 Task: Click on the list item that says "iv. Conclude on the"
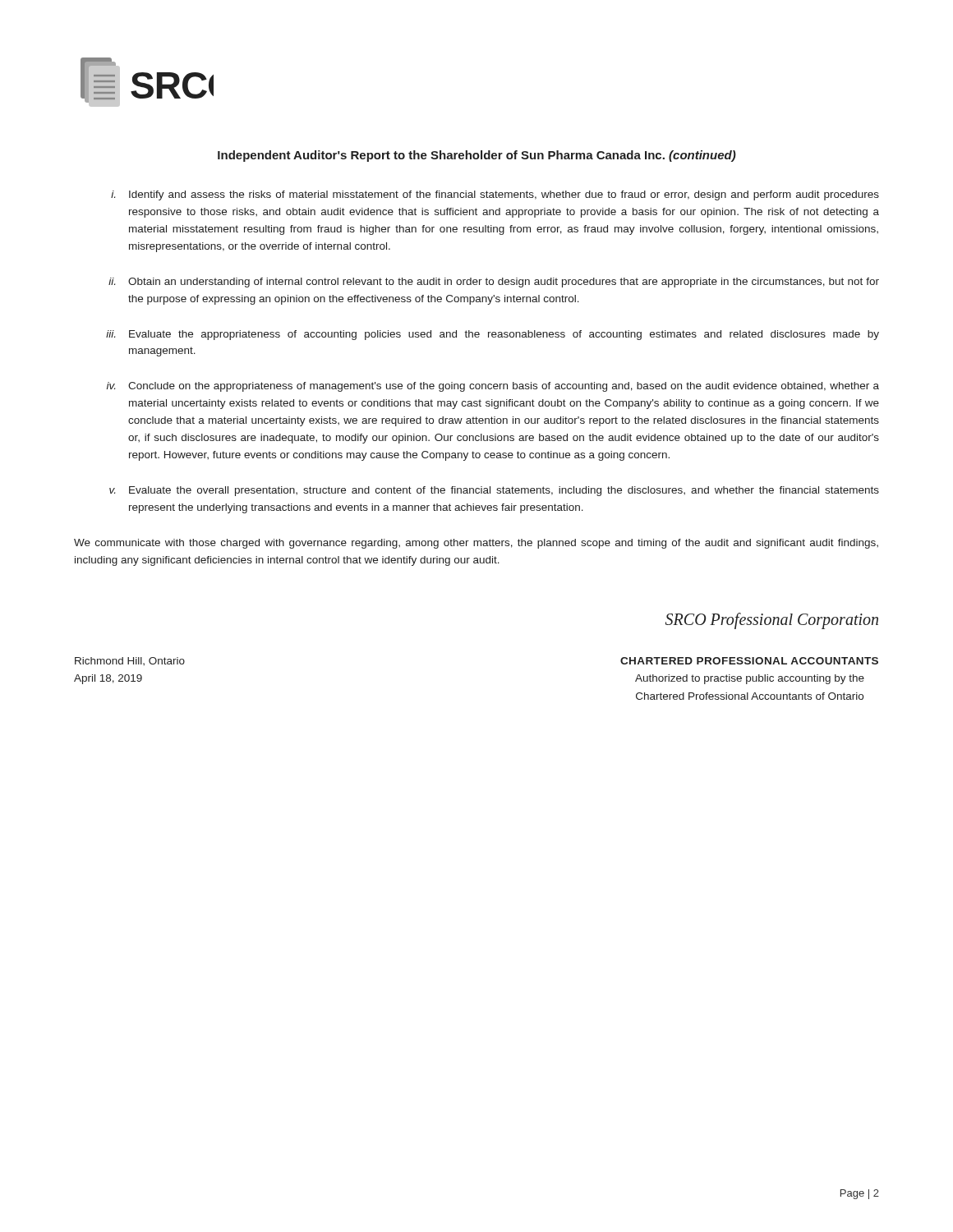476,421
